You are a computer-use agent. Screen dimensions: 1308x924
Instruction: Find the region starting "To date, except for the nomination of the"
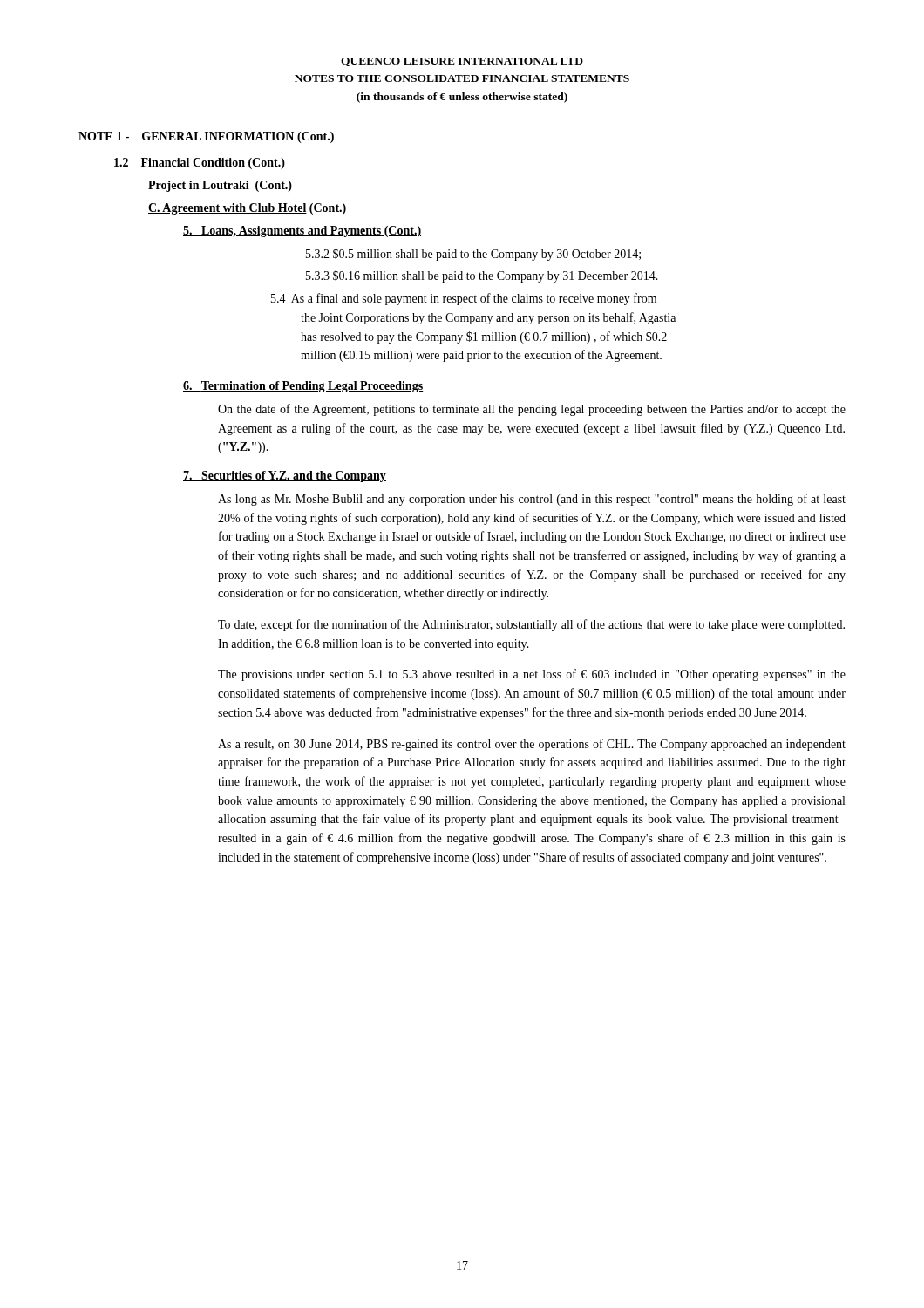(532, 634)
